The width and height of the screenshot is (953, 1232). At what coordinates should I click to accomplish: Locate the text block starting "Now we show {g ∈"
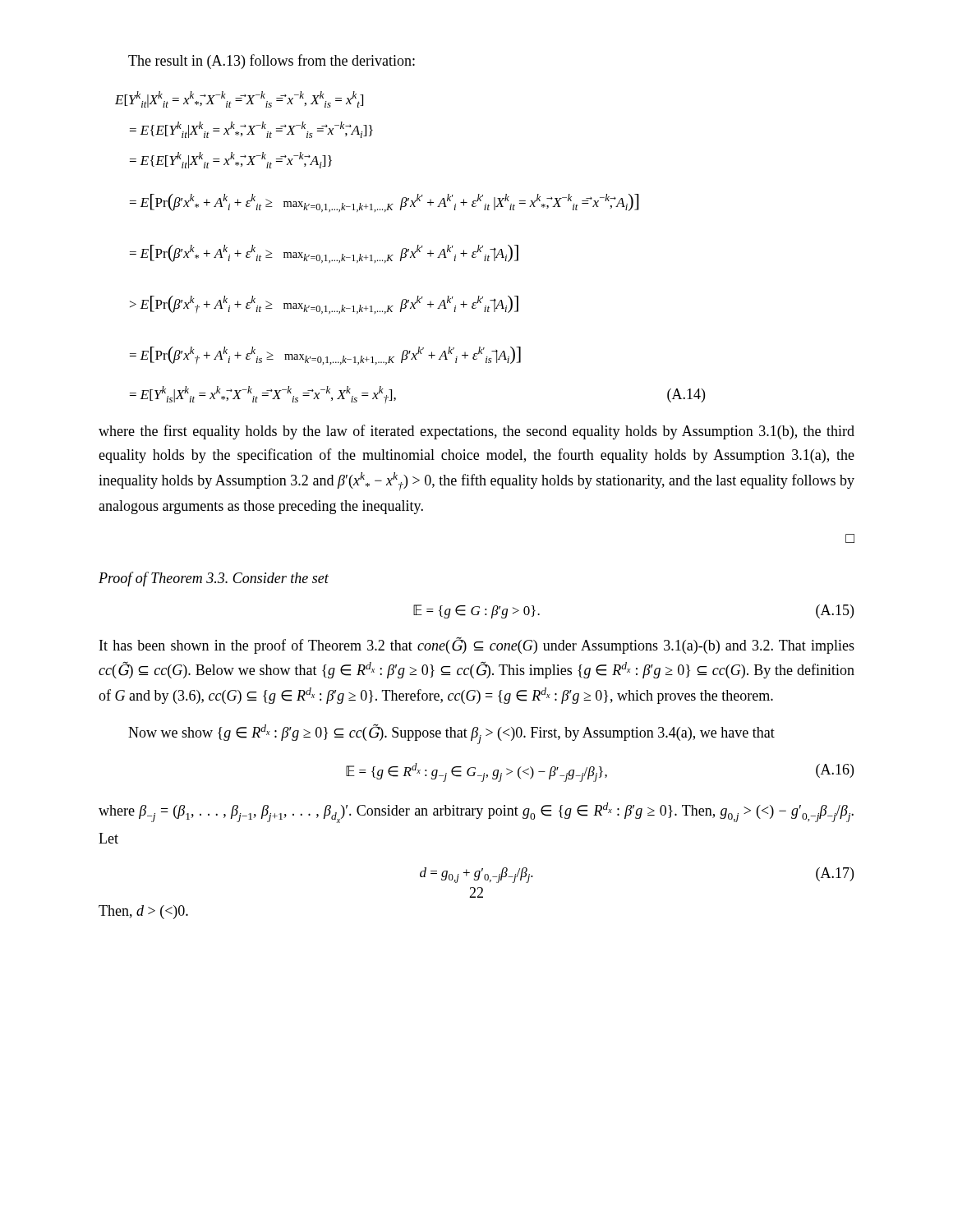[x=451, y=733]
